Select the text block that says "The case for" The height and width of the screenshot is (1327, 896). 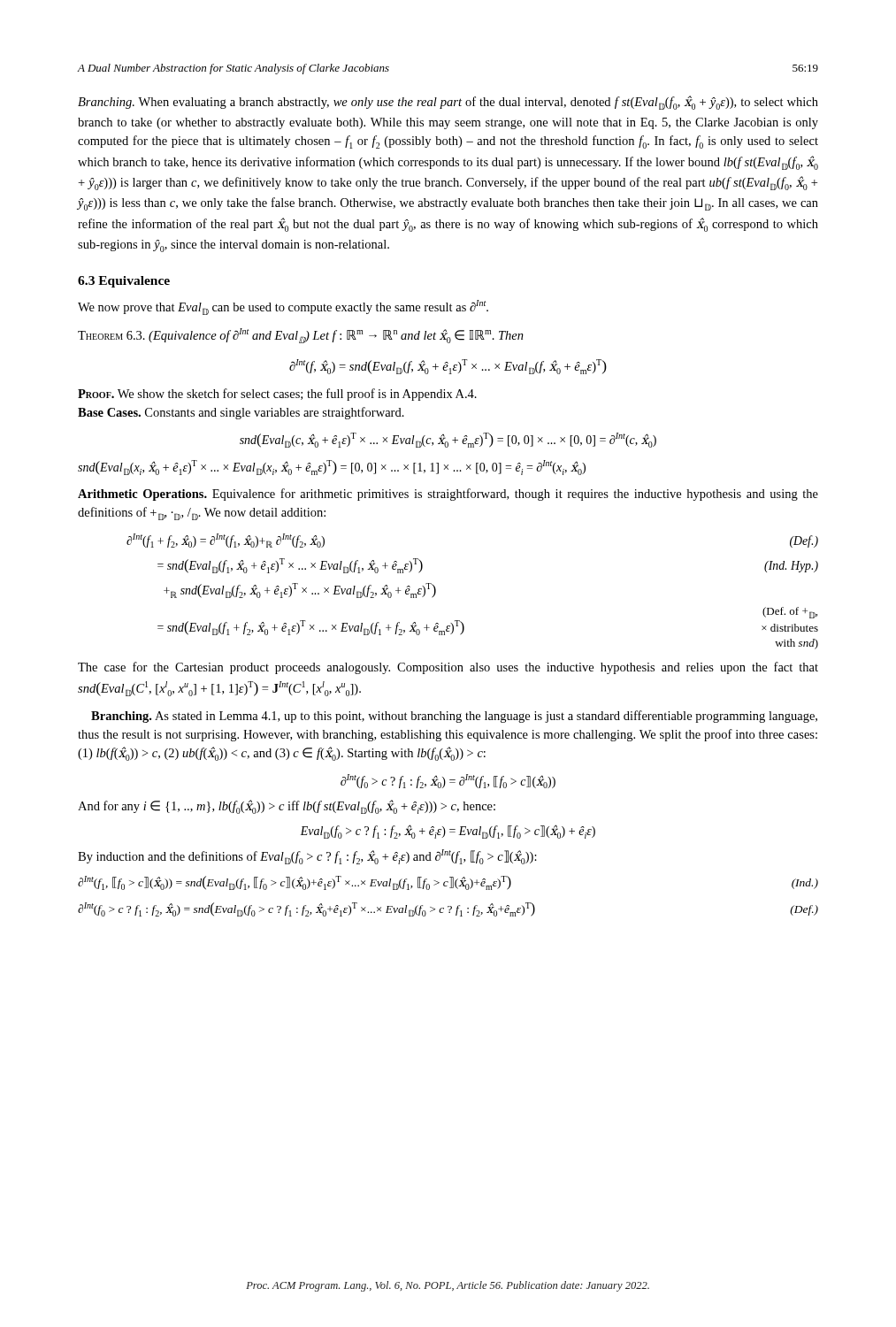448,679
